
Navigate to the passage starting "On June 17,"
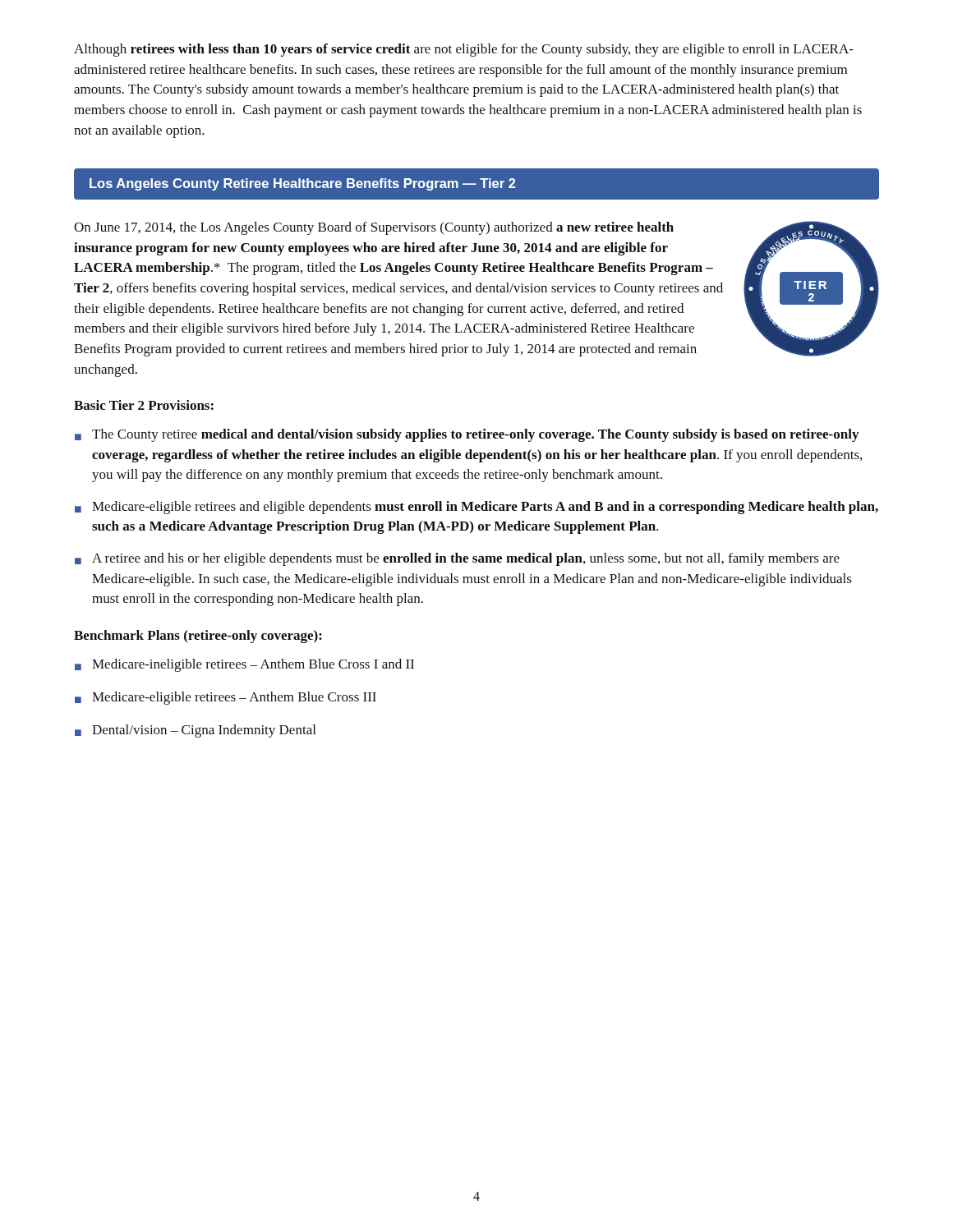399,299
